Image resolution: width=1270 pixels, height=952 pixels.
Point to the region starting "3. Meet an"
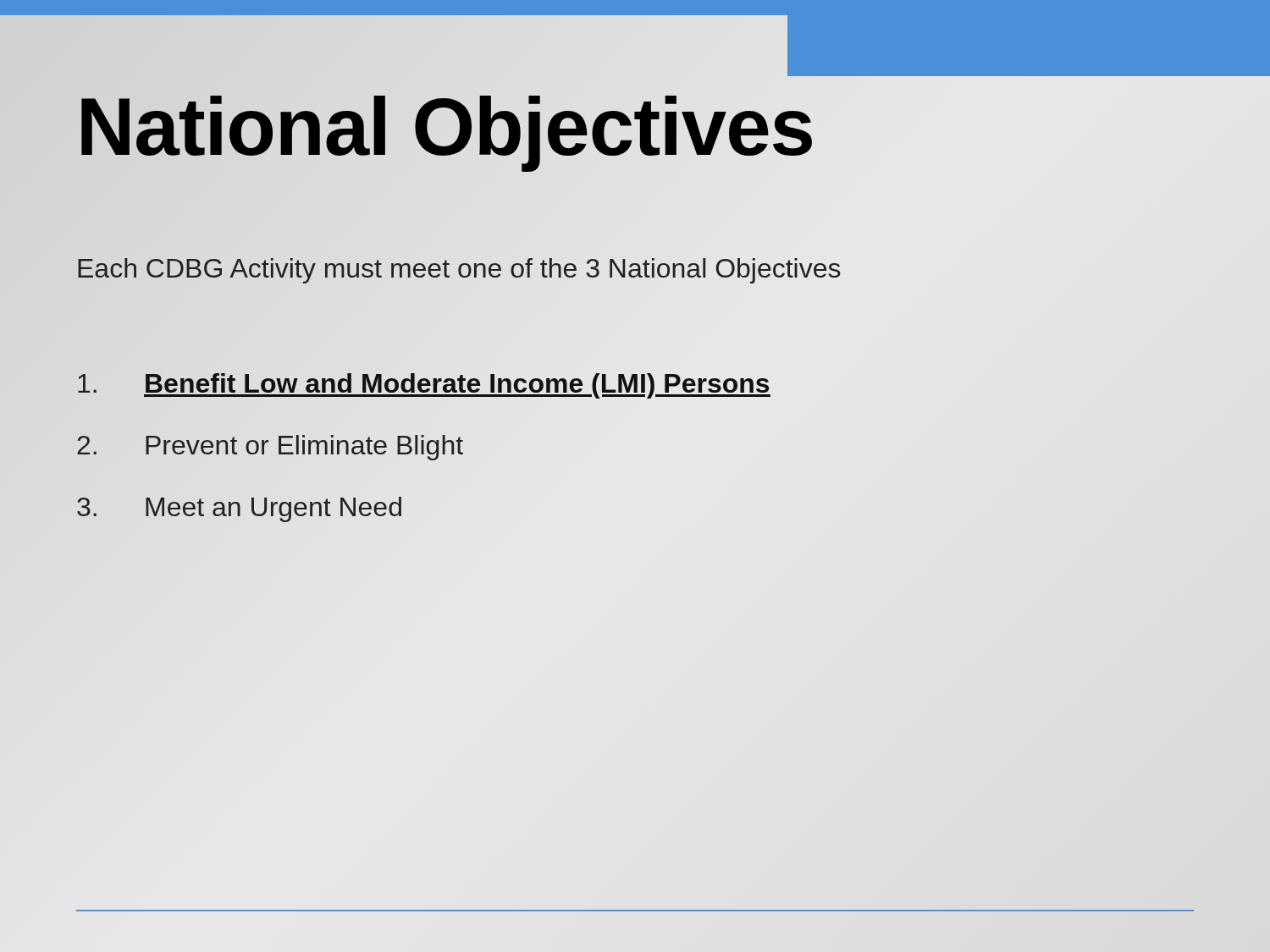[x=240, y=507]
